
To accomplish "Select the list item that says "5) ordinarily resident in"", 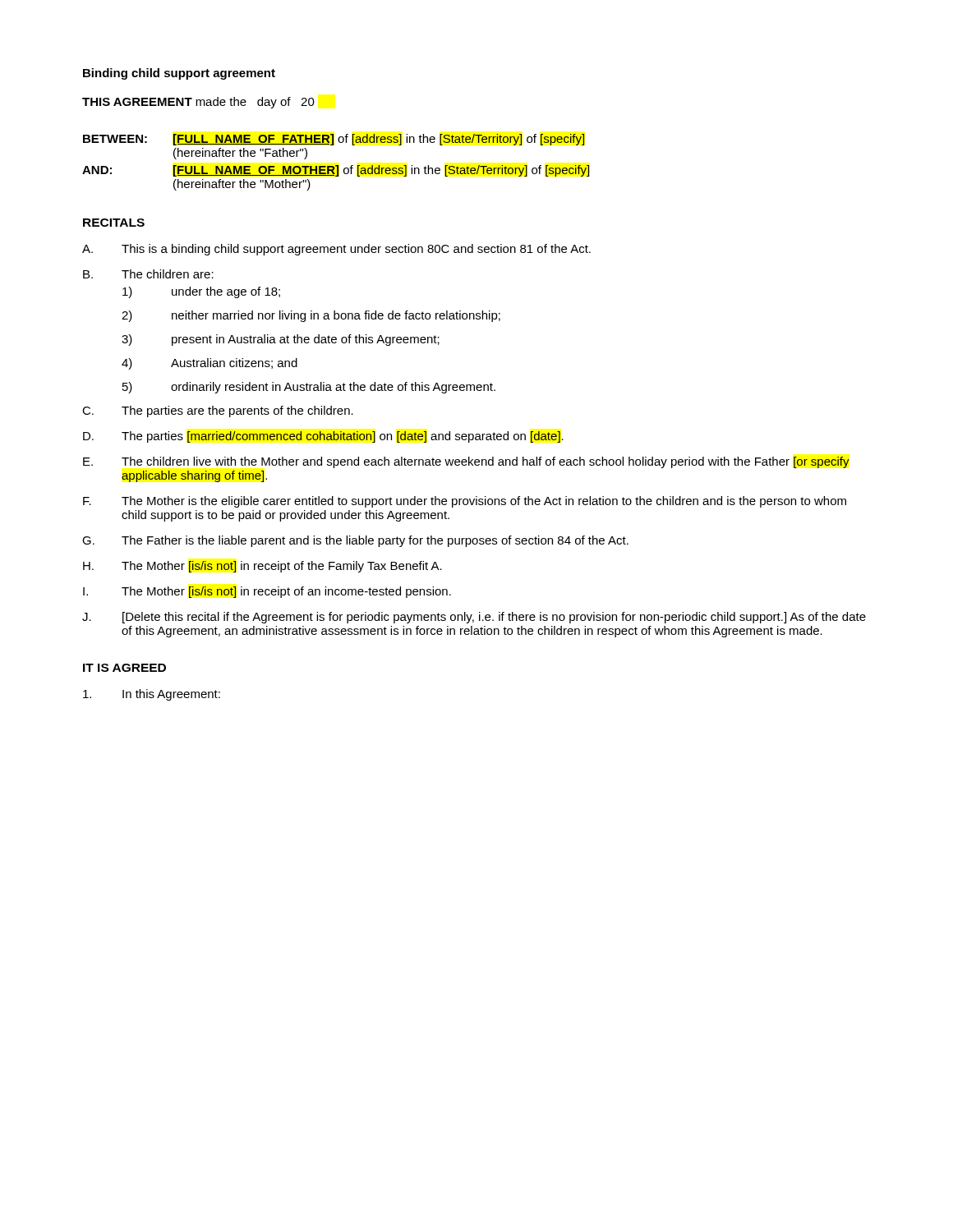I will tap(496, 386).
